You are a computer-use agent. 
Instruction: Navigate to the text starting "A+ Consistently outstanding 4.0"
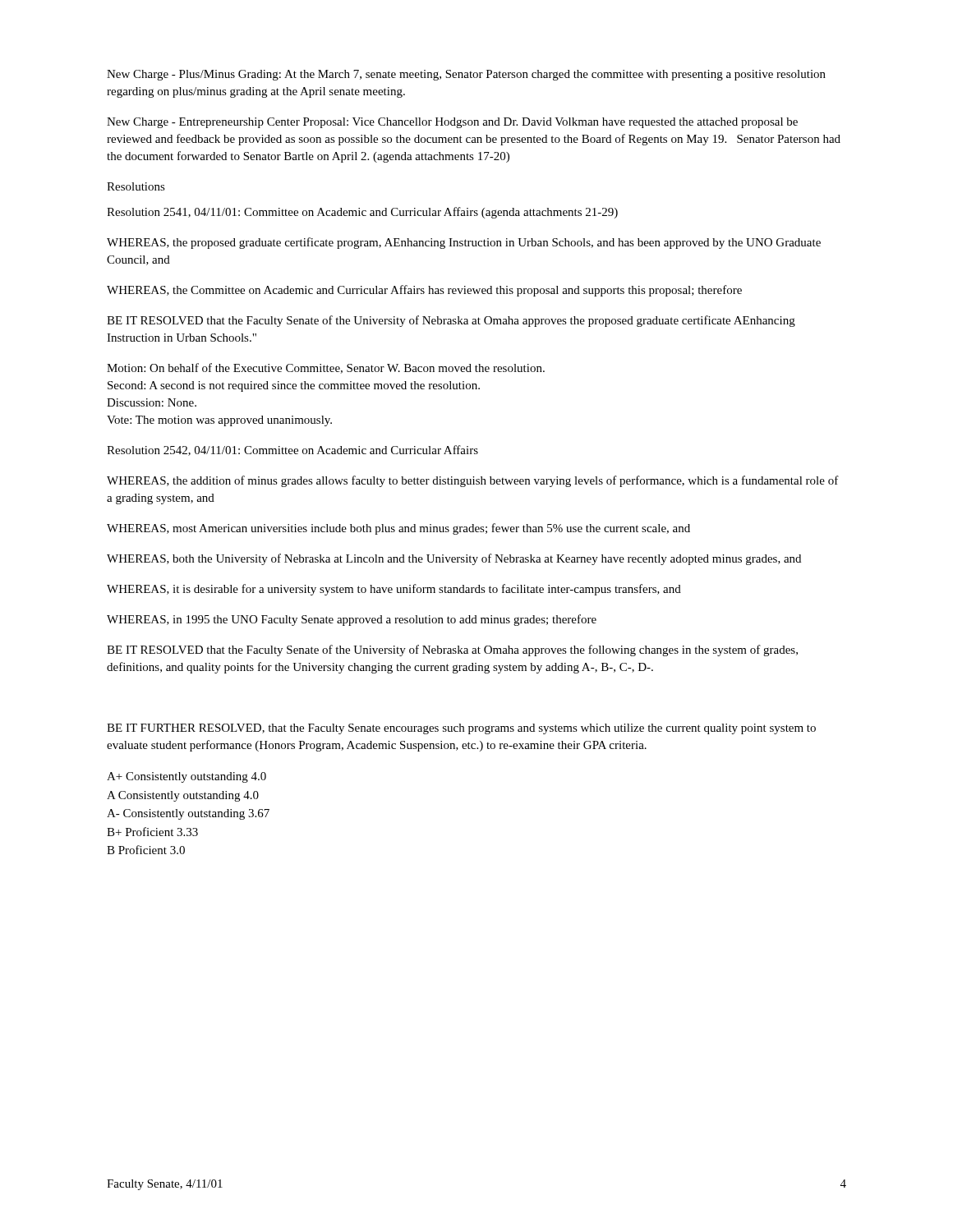point(187,776)
